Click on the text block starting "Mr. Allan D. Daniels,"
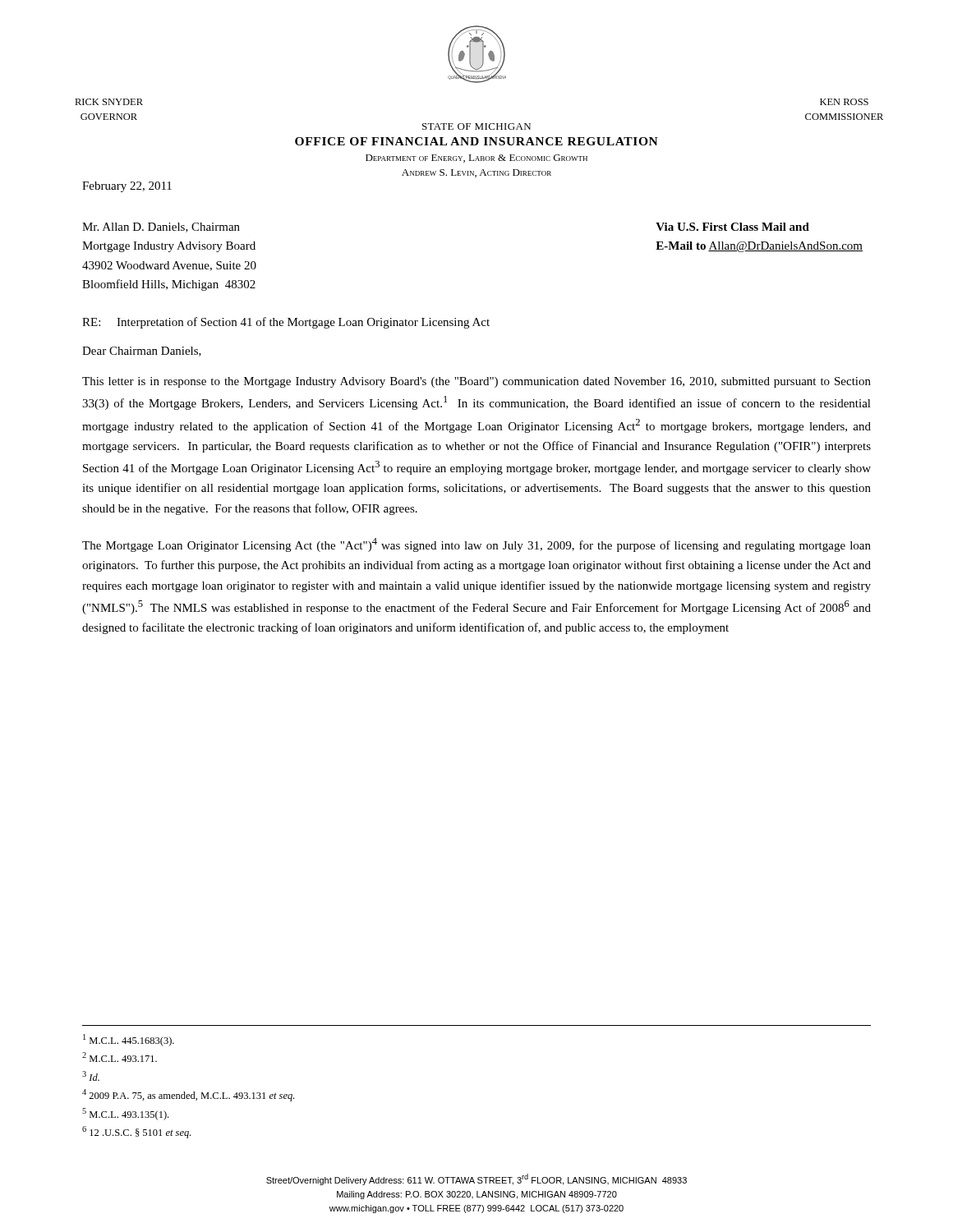The image size is (953, 1232). tap(169, 255)
